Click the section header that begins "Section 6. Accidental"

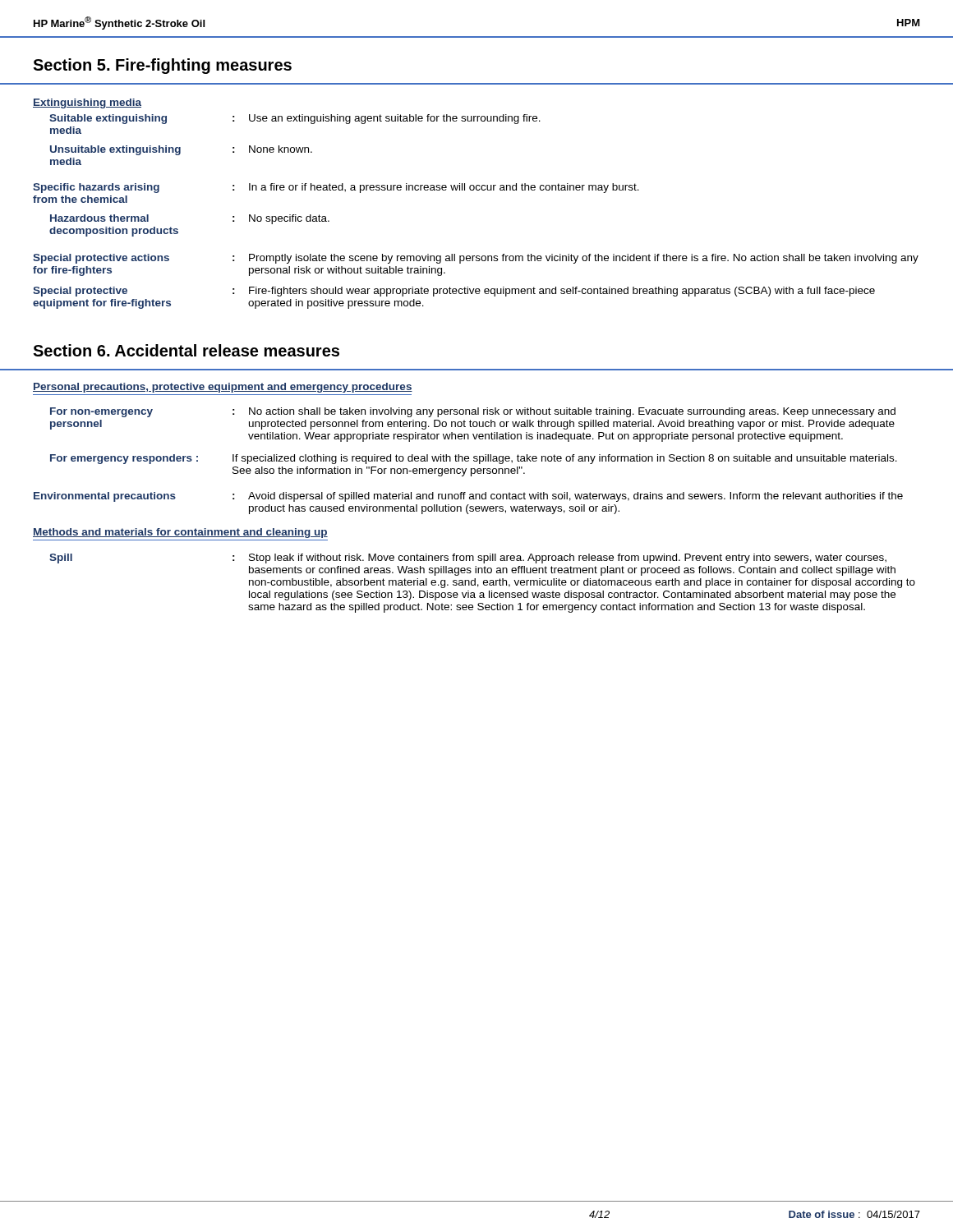pos(186,351)
